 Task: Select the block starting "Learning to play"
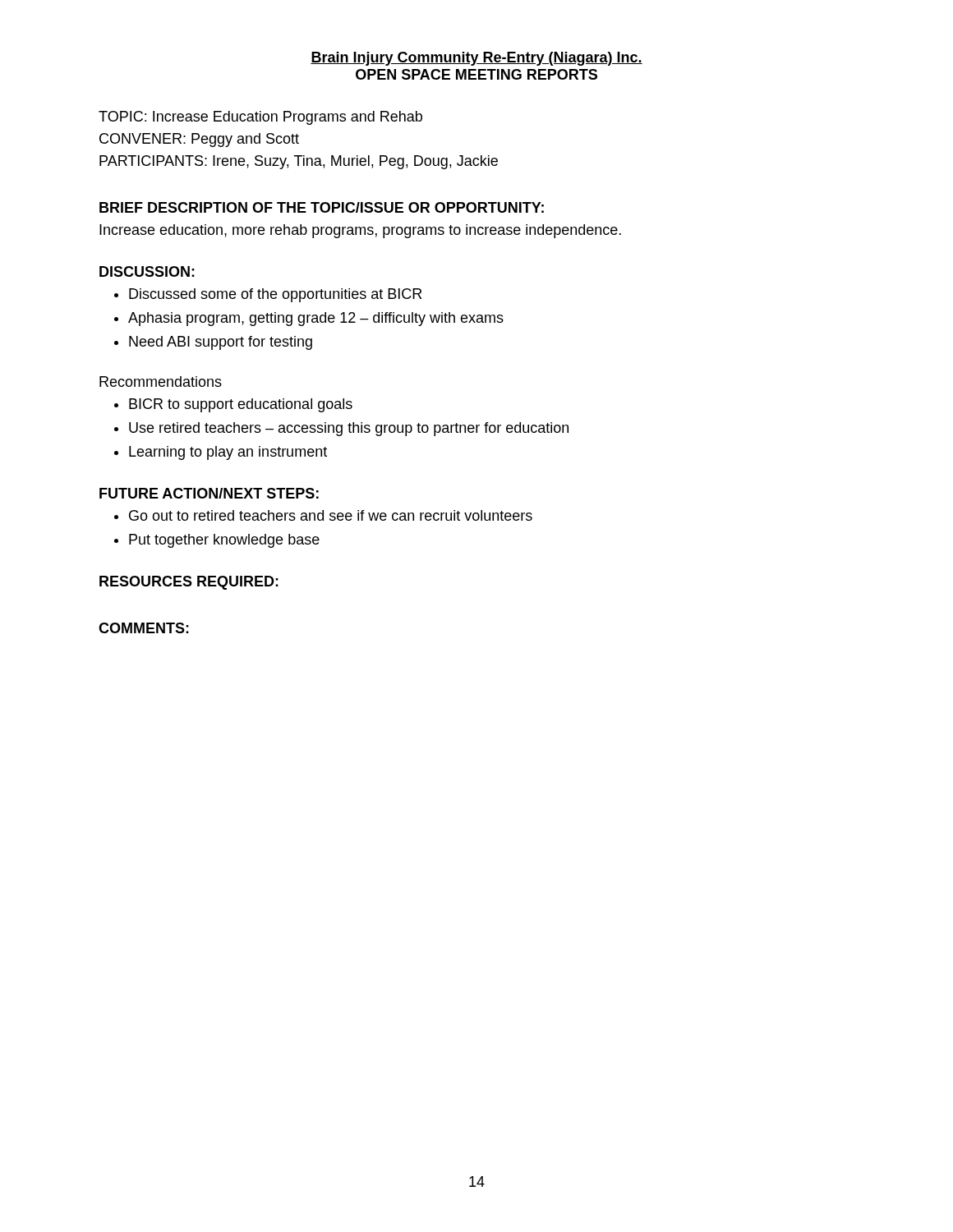click(x=221, y=453)
